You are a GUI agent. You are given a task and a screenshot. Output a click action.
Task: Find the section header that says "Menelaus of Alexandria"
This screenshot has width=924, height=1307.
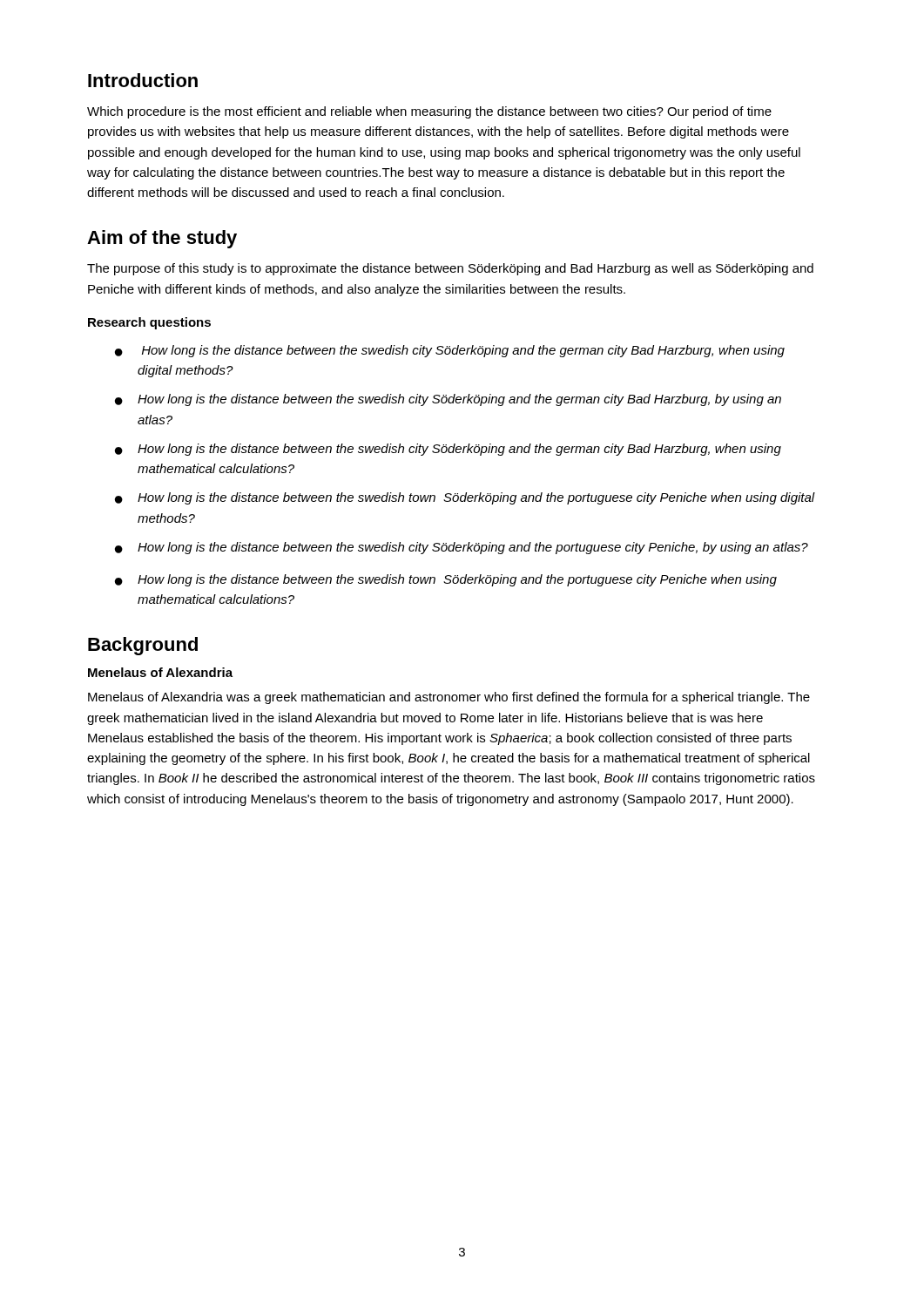(x=160, y=672)
